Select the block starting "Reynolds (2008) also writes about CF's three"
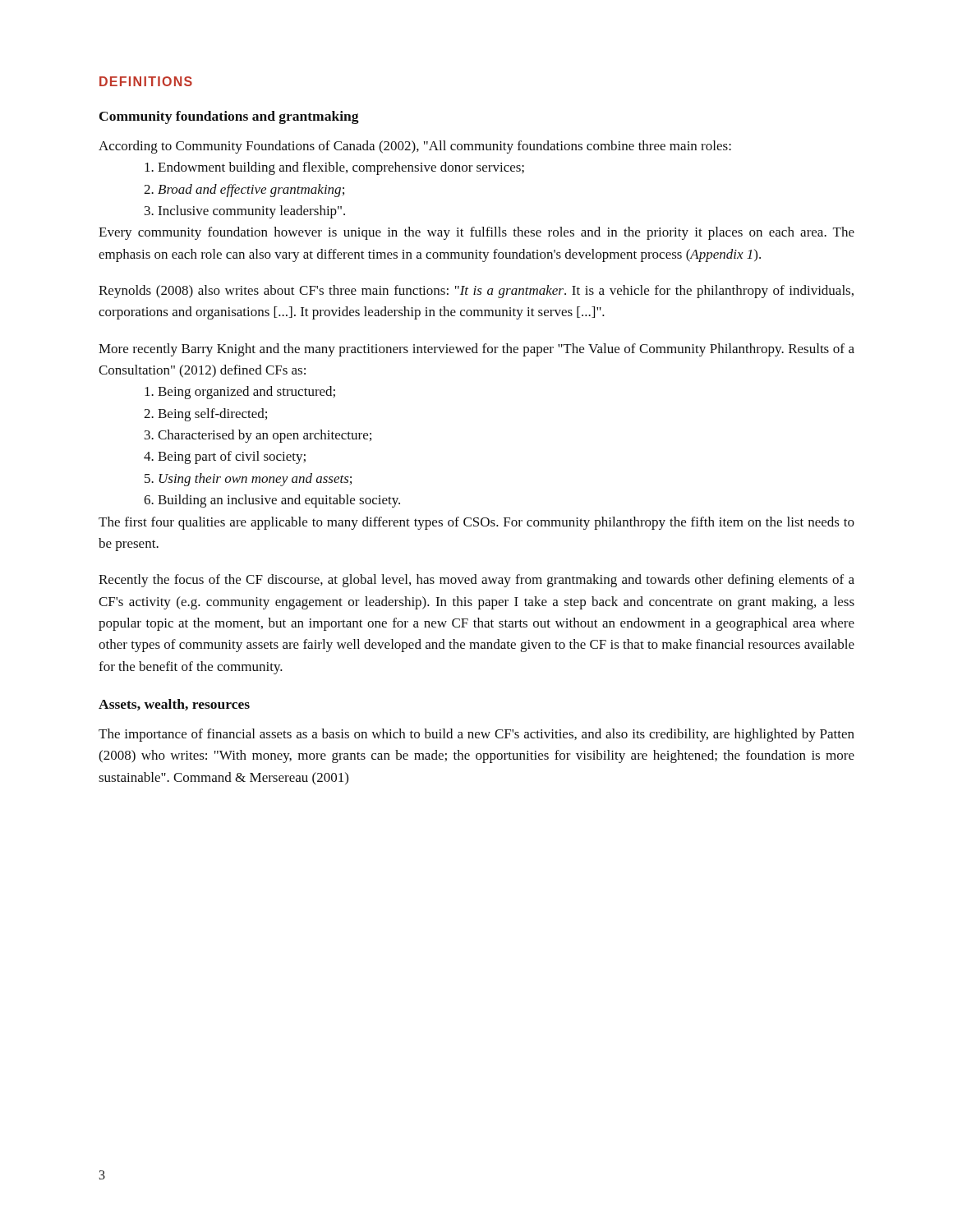Image resolution: width=953 pixels, height=1232 pixels. coord(476,301)
